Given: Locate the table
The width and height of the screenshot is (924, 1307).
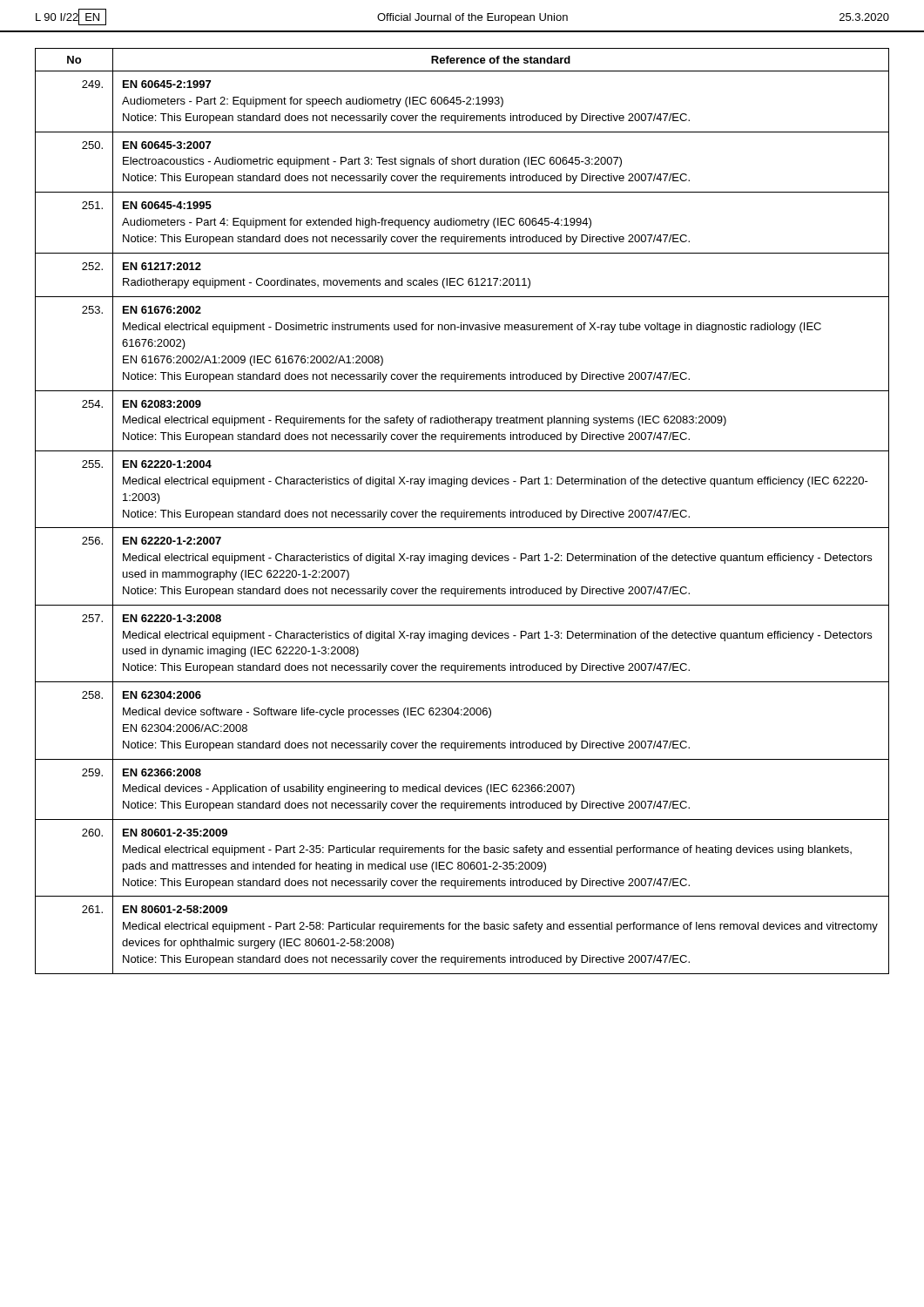Looking at the screenshot, I should [x=462, y=511].
